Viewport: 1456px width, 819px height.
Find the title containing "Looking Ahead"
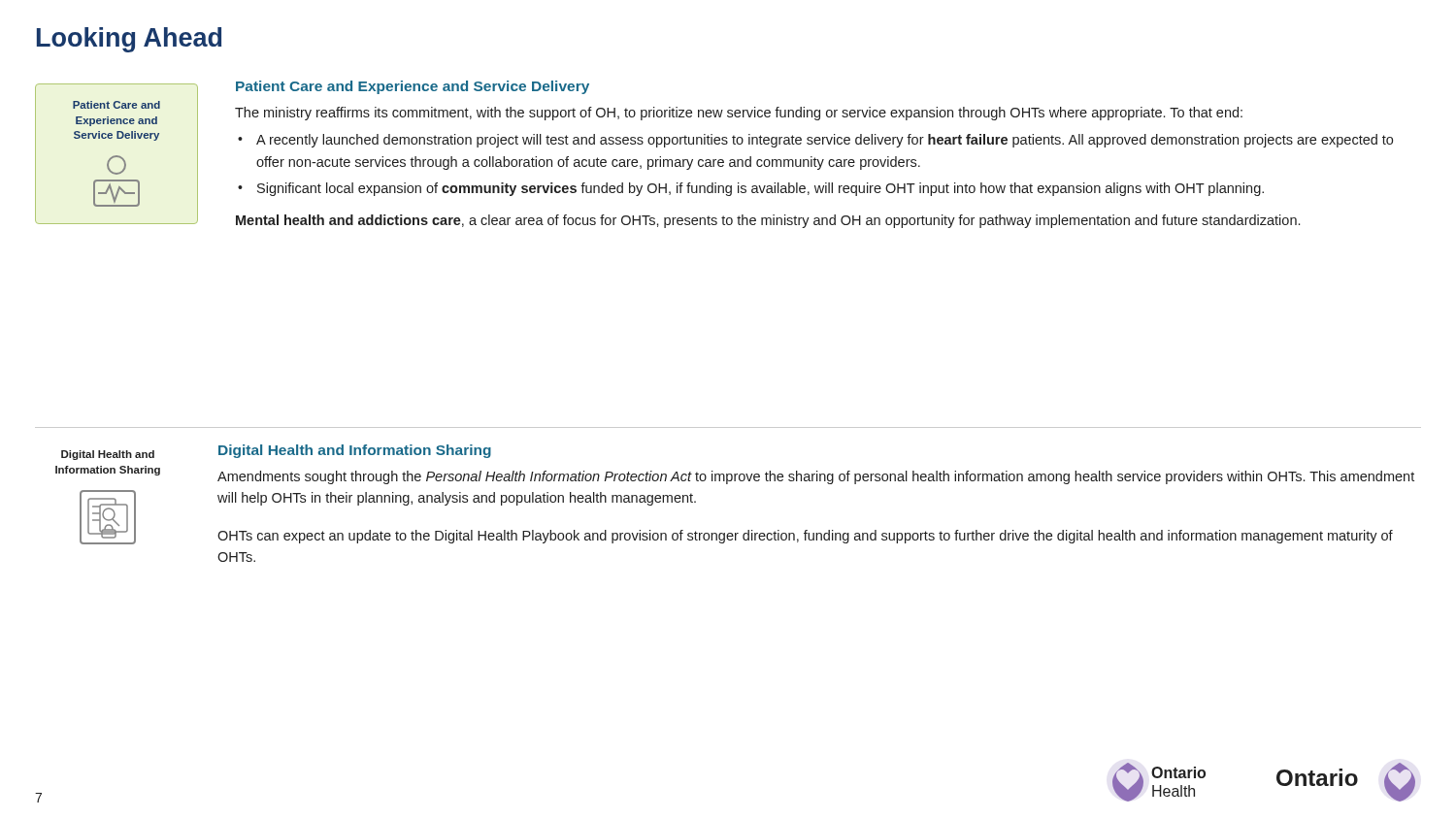pos(129,38)
